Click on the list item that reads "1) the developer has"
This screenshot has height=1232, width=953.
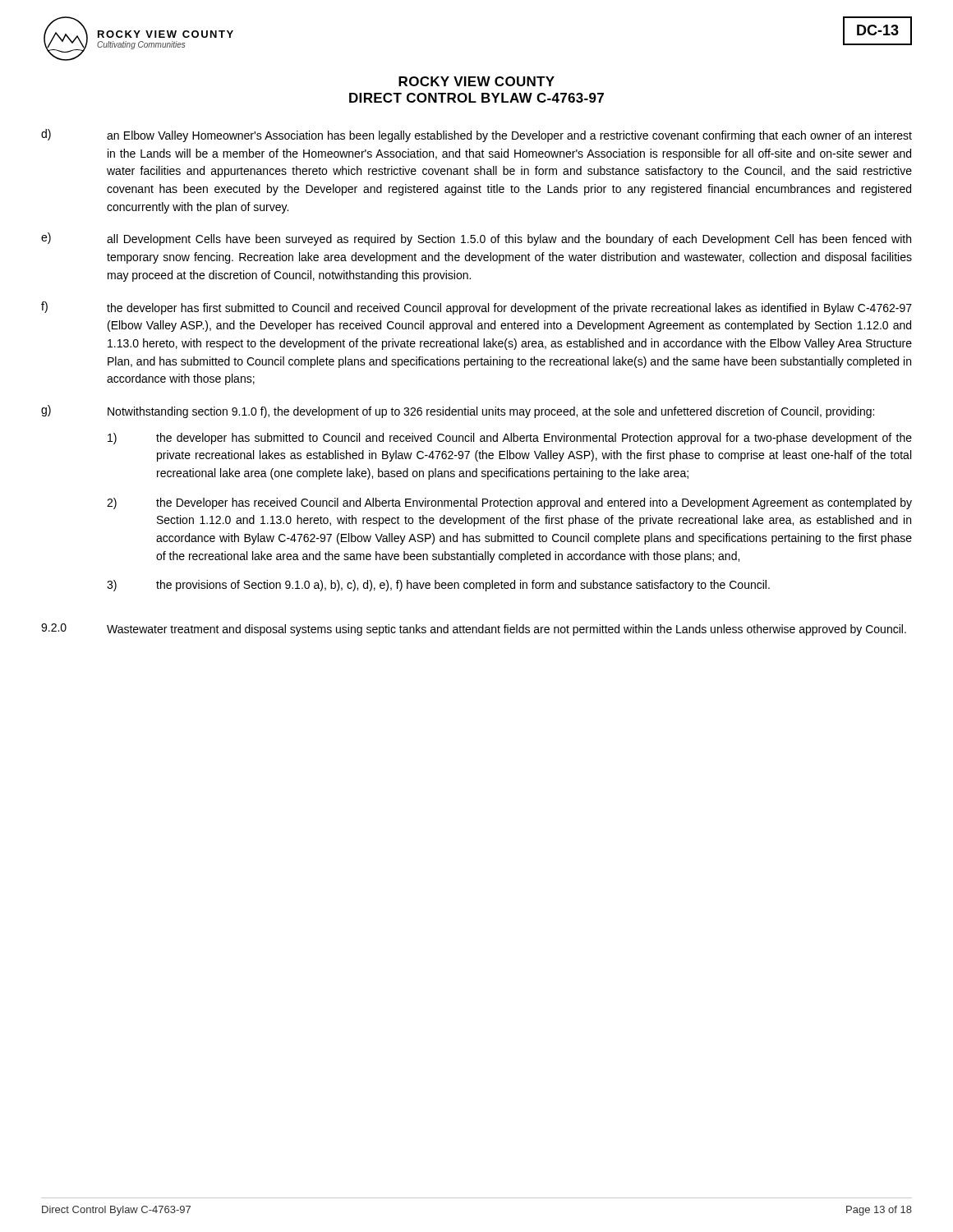click(x=509, y=456)
